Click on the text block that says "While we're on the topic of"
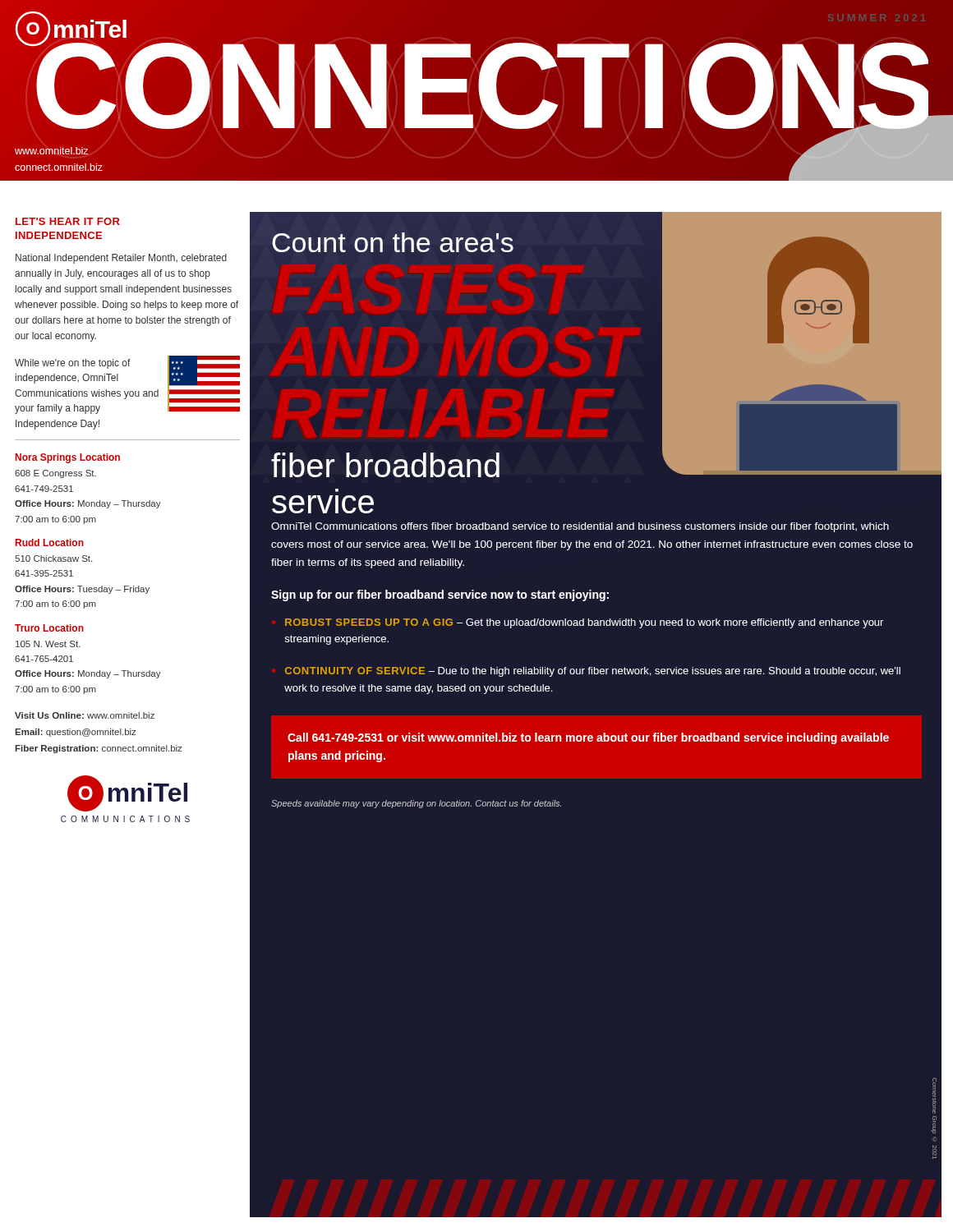 coord(87,393)
